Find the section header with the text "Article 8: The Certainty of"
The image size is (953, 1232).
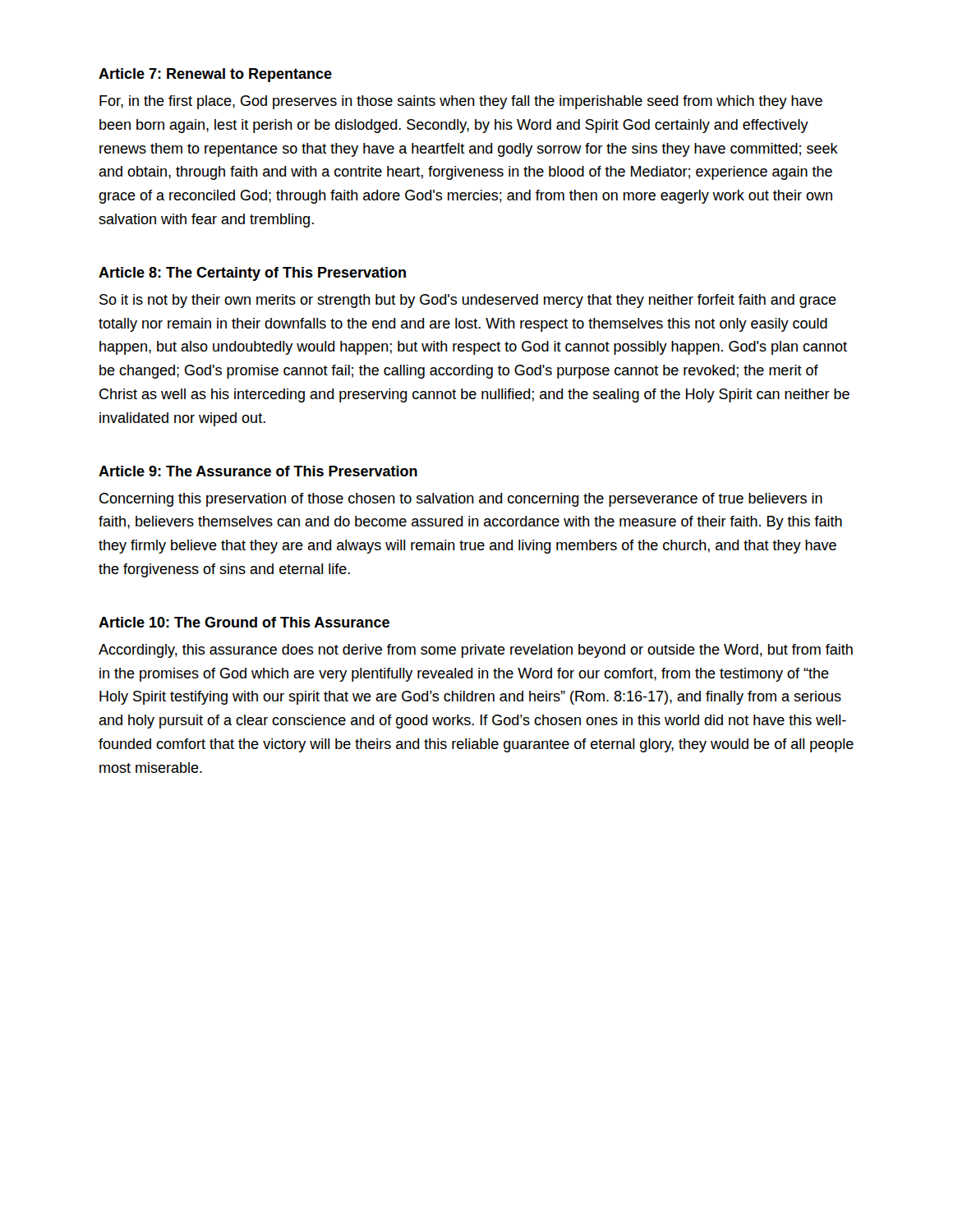tap(253, 273)
